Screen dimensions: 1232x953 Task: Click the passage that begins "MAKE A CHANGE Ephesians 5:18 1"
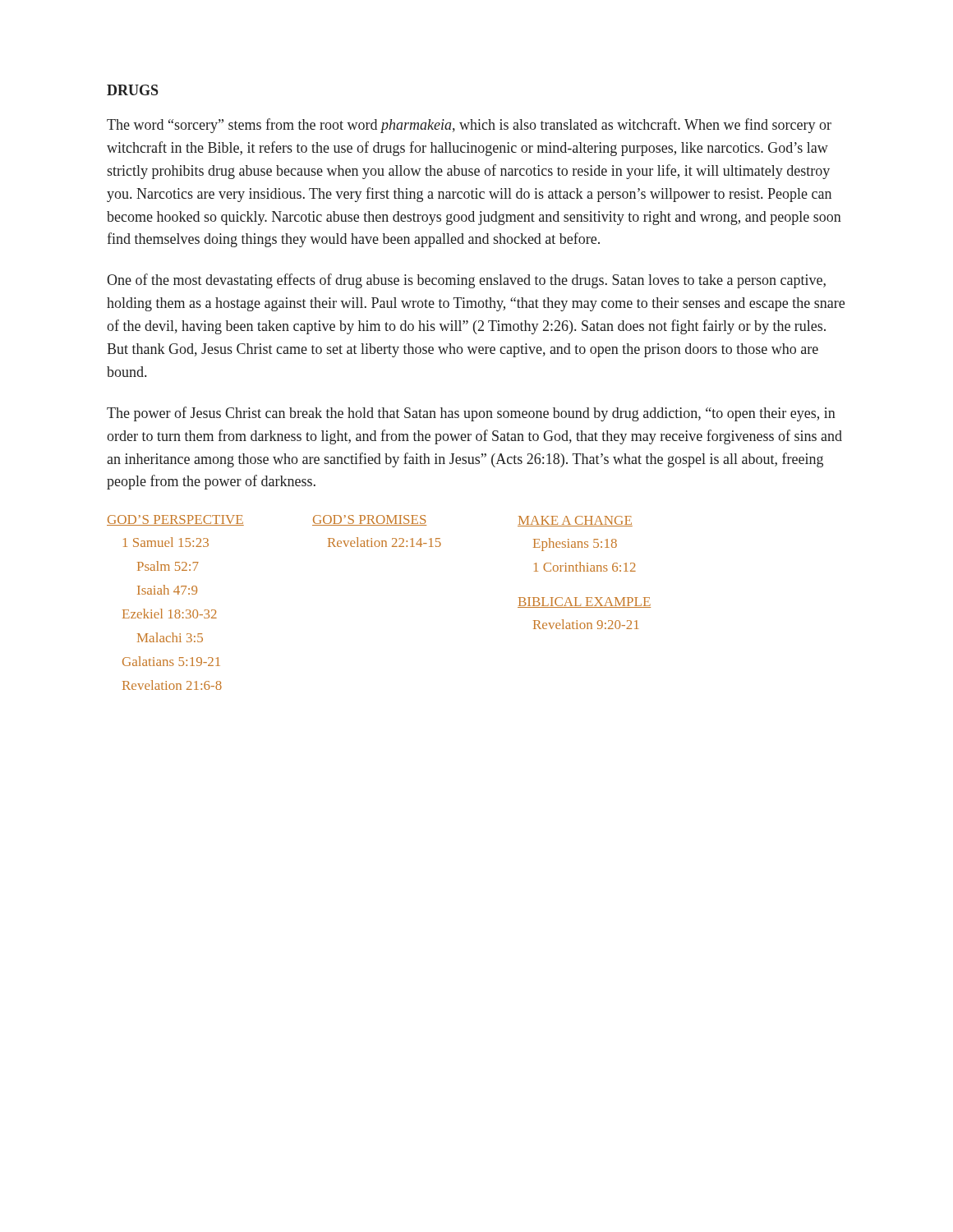click(616, 546)
